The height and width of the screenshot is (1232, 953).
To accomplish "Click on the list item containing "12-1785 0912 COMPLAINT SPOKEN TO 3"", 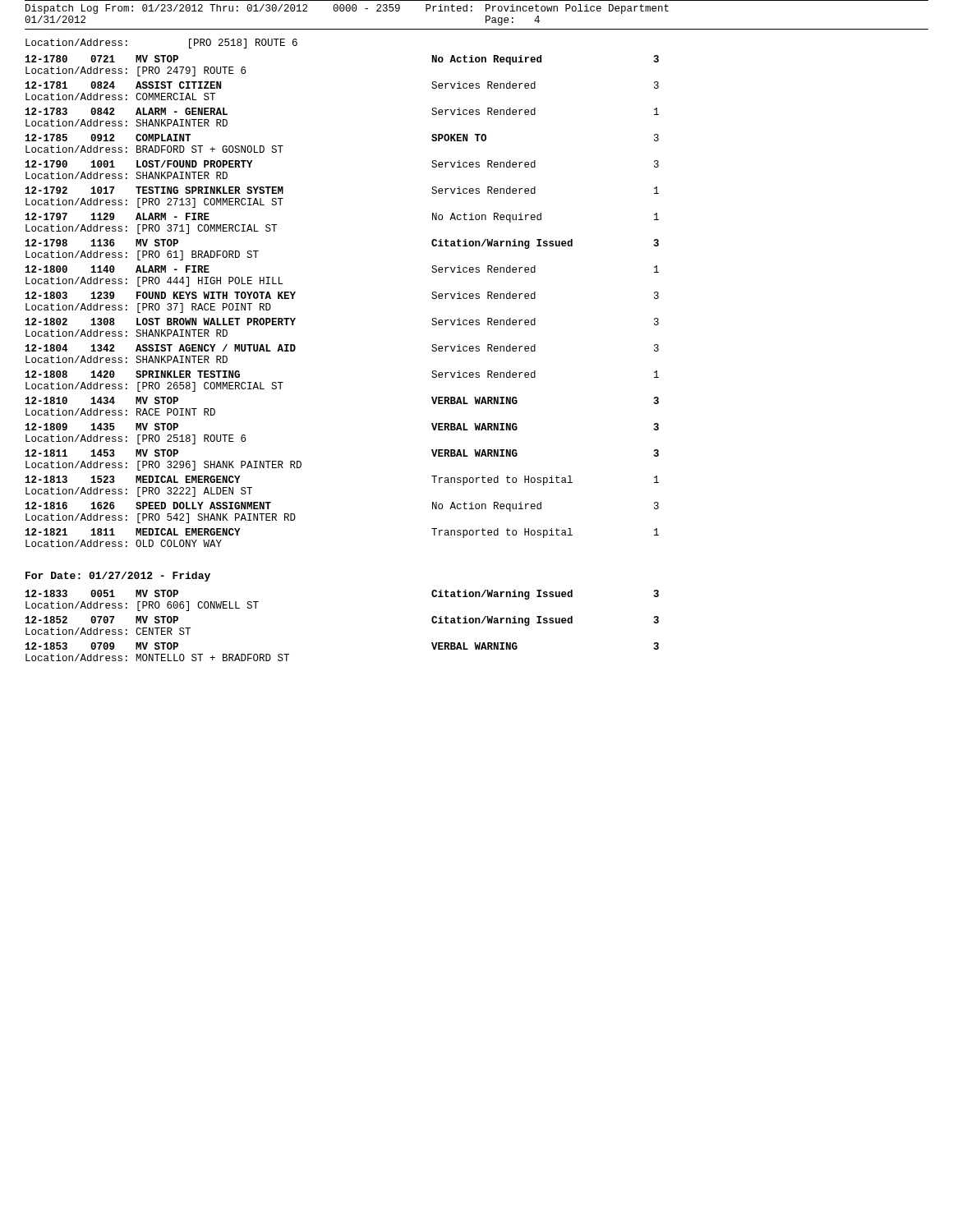I will pos(476,145).
